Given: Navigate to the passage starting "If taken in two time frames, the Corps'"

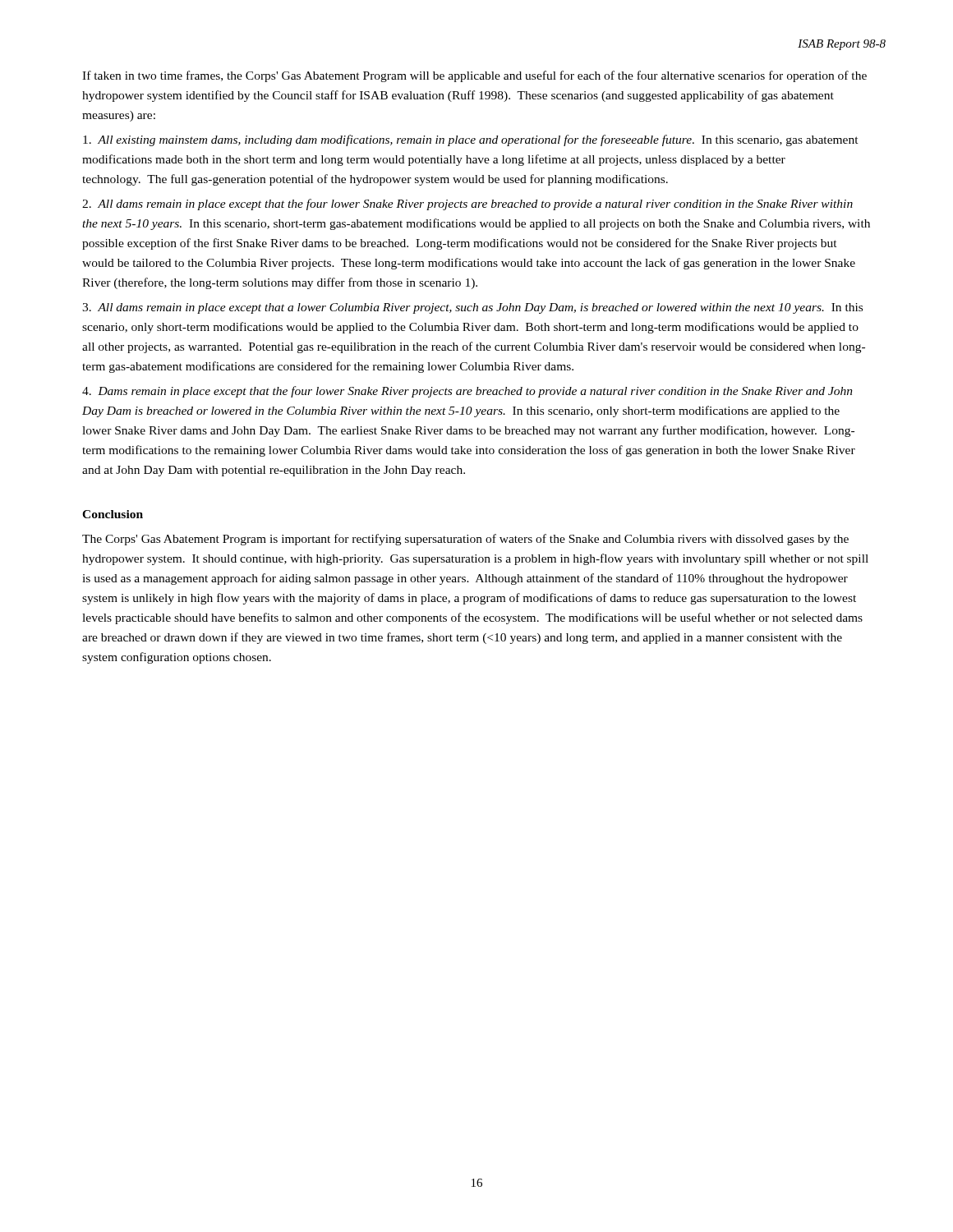Looking at the screenshot, I should pos(476,95).
